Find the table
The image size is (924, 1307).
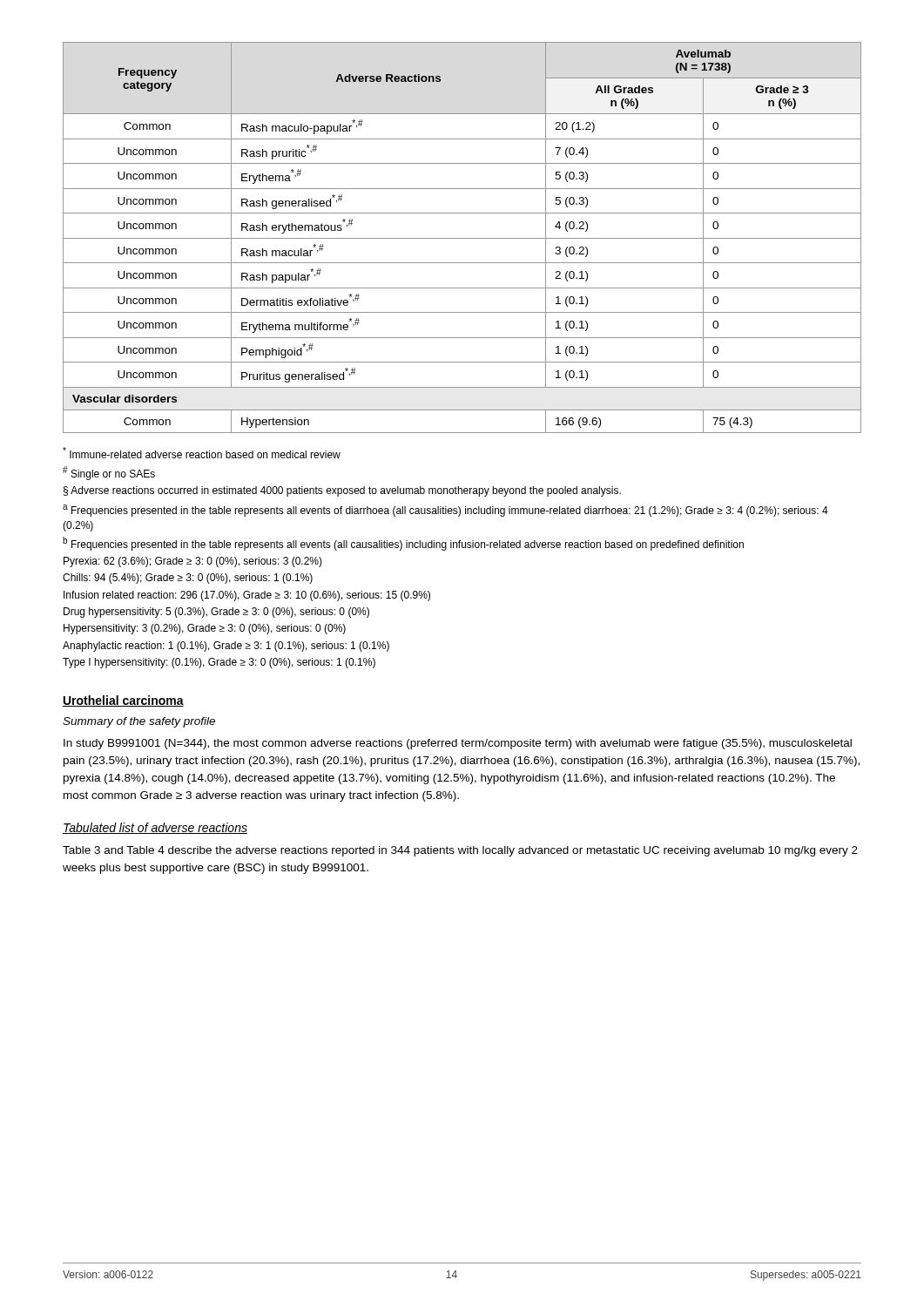[462, 237]
